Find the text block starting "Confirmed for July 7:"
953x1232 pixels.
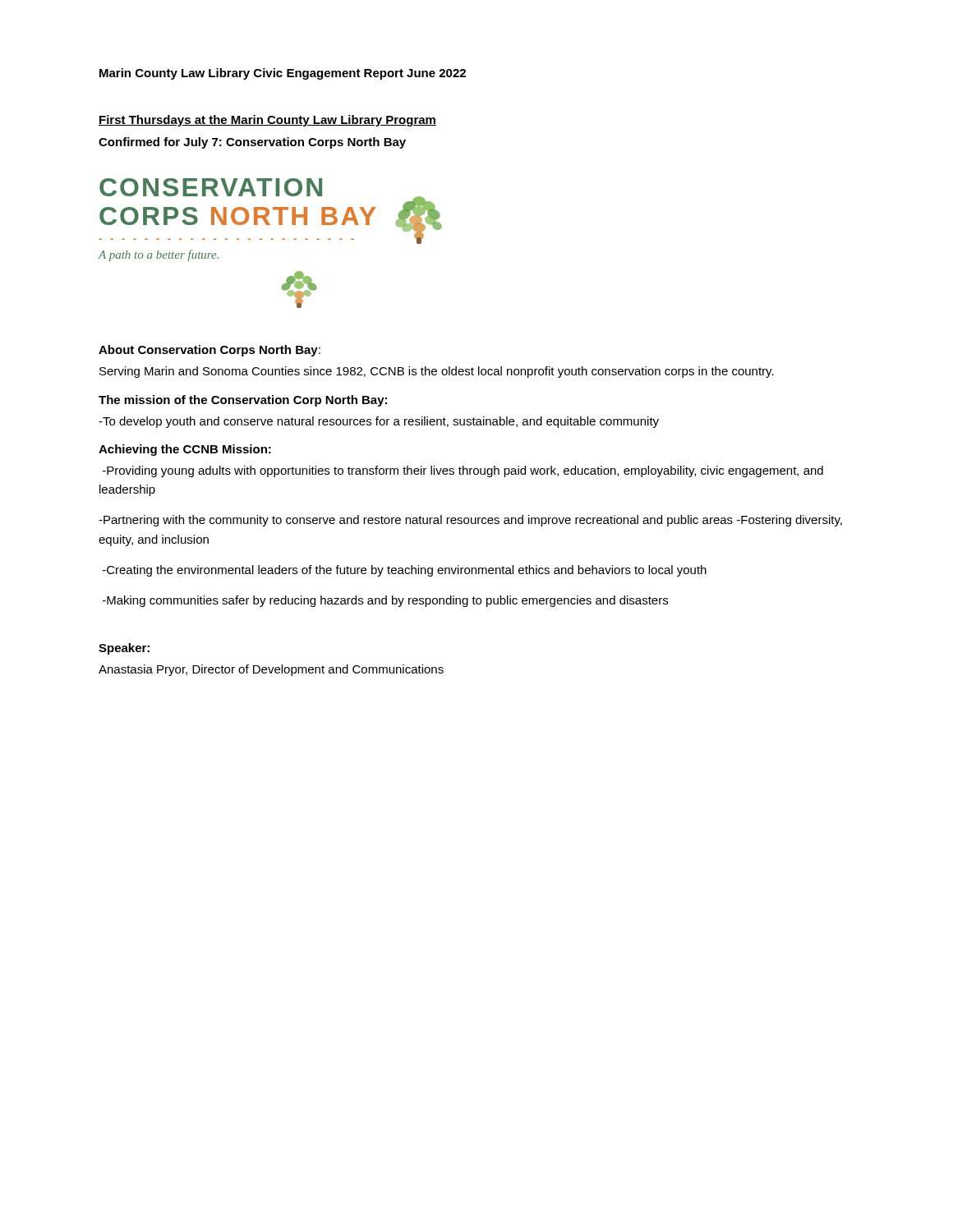click(x=252, y=142)
